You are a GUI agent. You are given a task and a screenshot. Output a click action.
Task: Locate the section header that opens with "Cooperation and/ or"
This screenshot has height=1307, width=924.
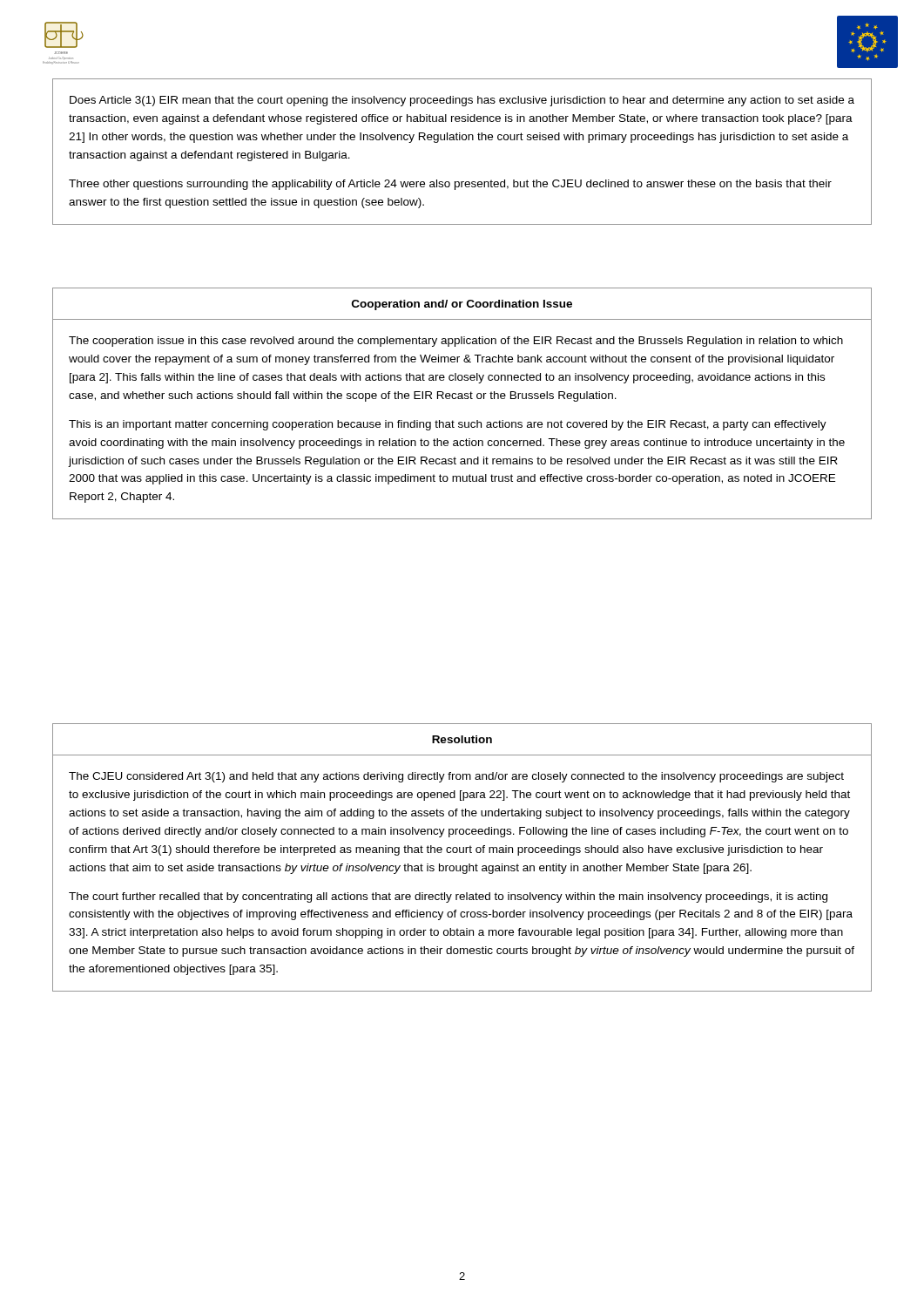(462, 304)
